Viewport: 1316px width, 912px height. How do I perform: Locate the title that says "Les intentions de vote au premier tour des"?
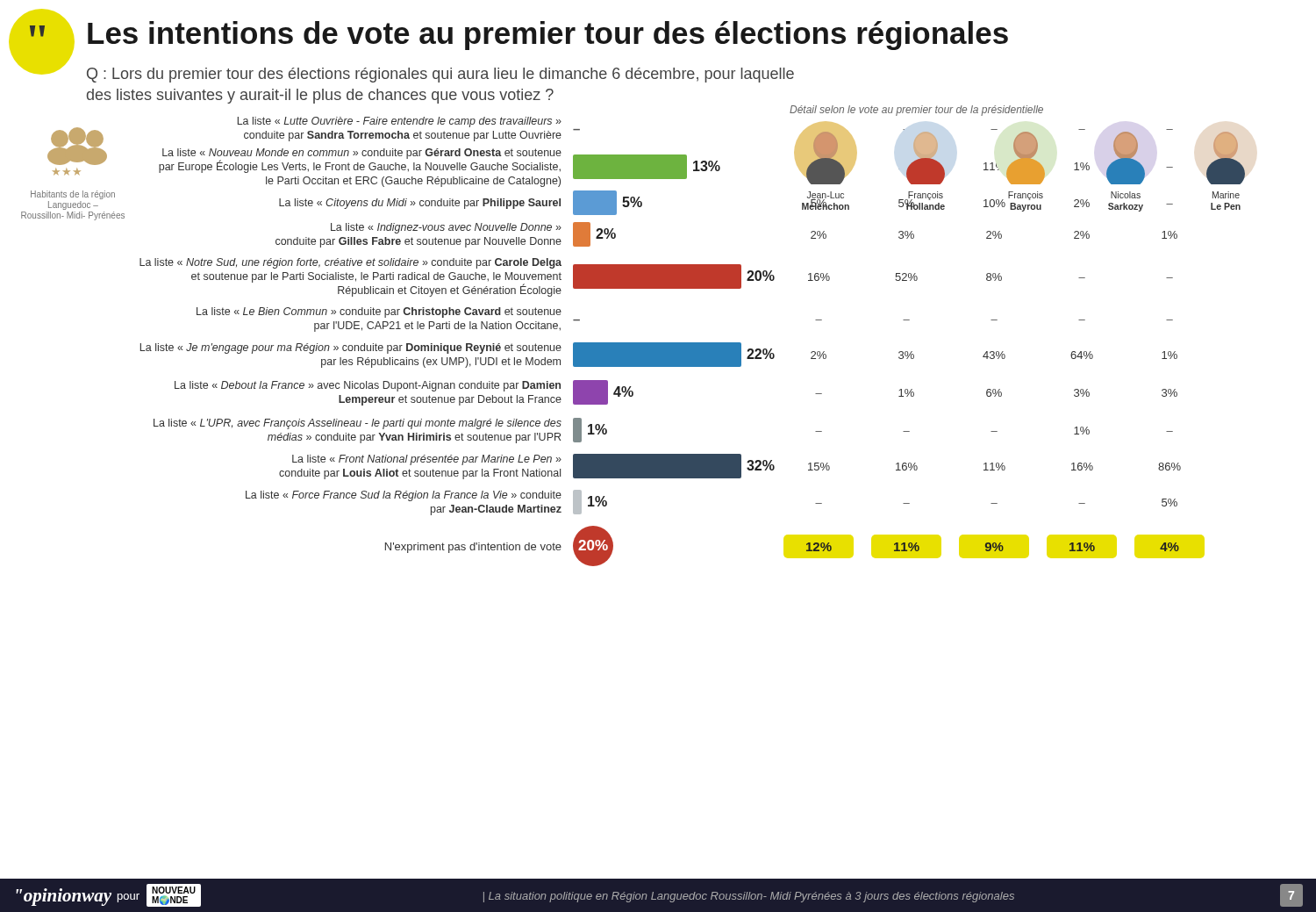point(548,33)
